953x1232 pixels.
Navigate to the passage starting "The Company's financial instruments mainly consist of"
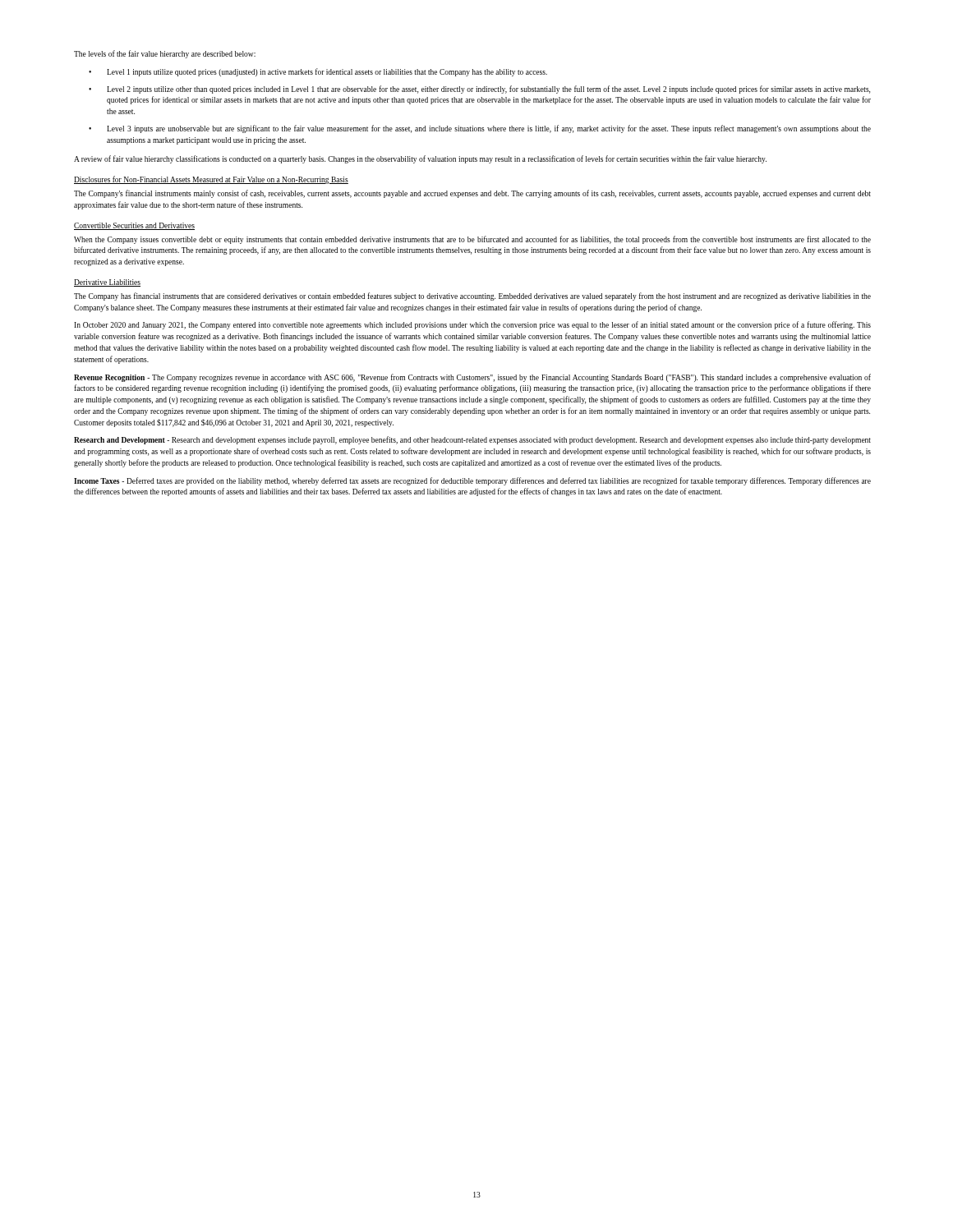pyautogui.click(x=472, y=200)
